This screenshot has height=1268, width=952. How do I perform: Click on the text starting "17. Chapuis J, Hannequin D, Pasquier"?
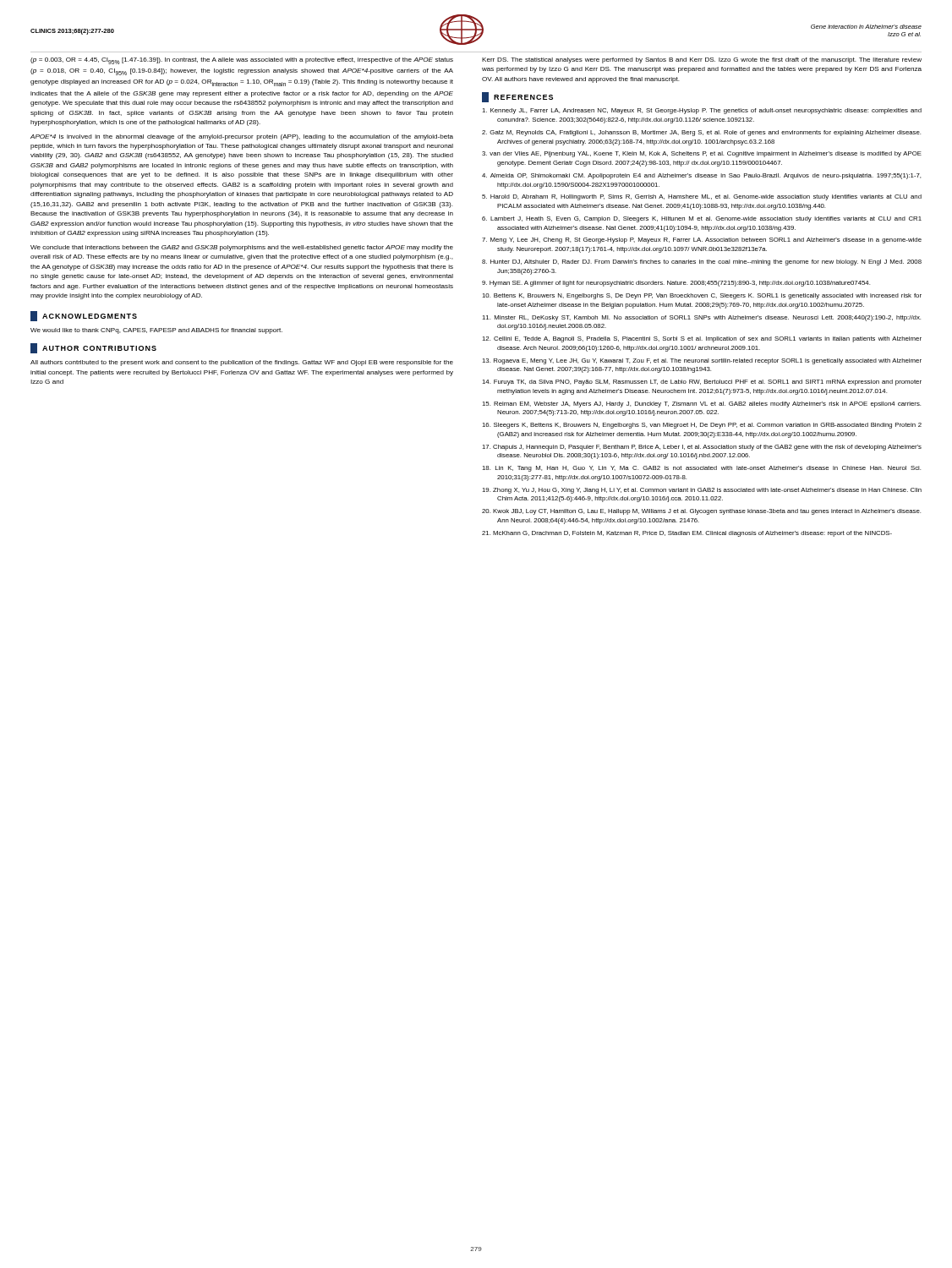(x=702, y=452)
